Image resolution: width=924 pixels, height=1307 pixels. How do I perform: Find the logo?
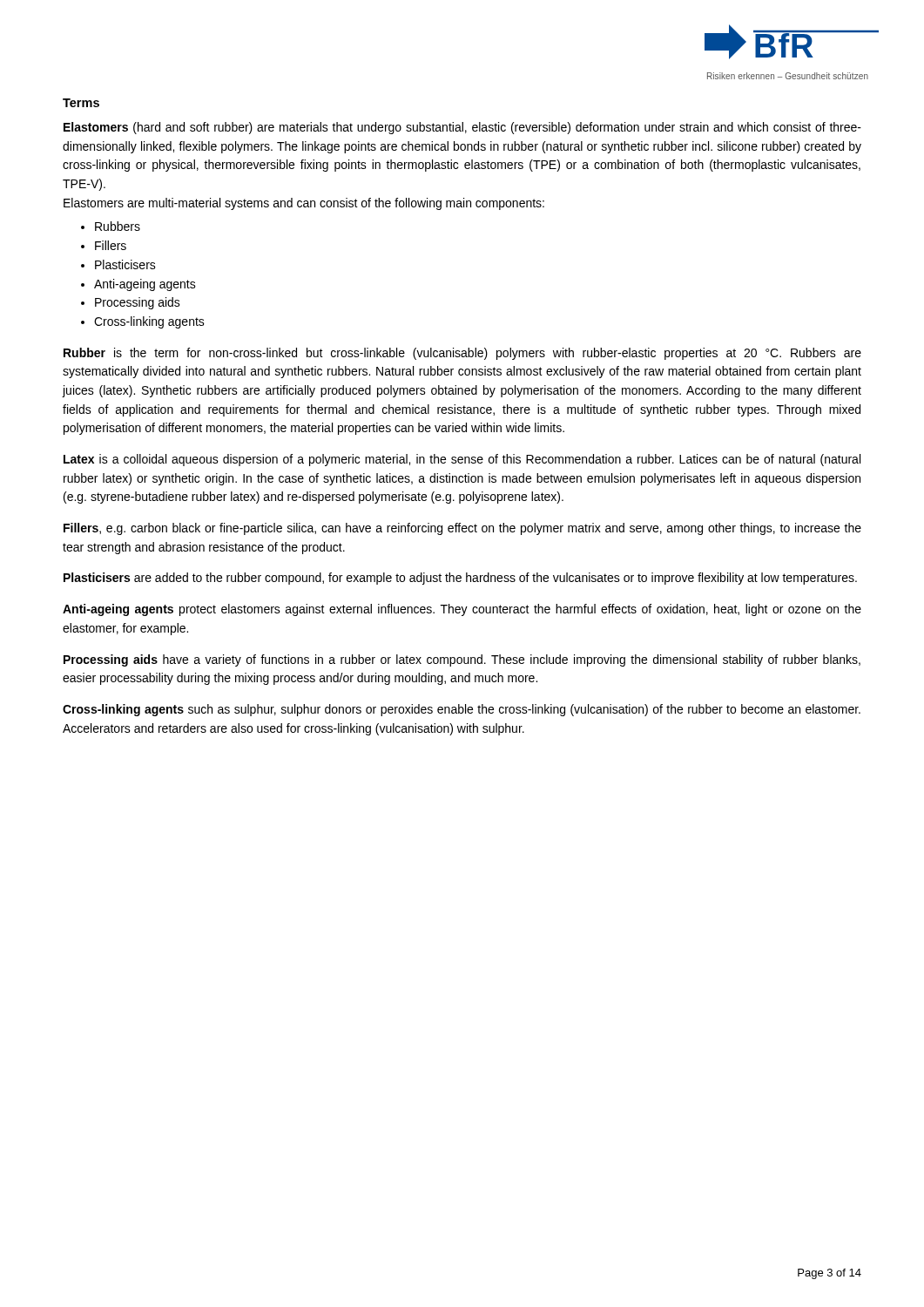pos(787,53)
